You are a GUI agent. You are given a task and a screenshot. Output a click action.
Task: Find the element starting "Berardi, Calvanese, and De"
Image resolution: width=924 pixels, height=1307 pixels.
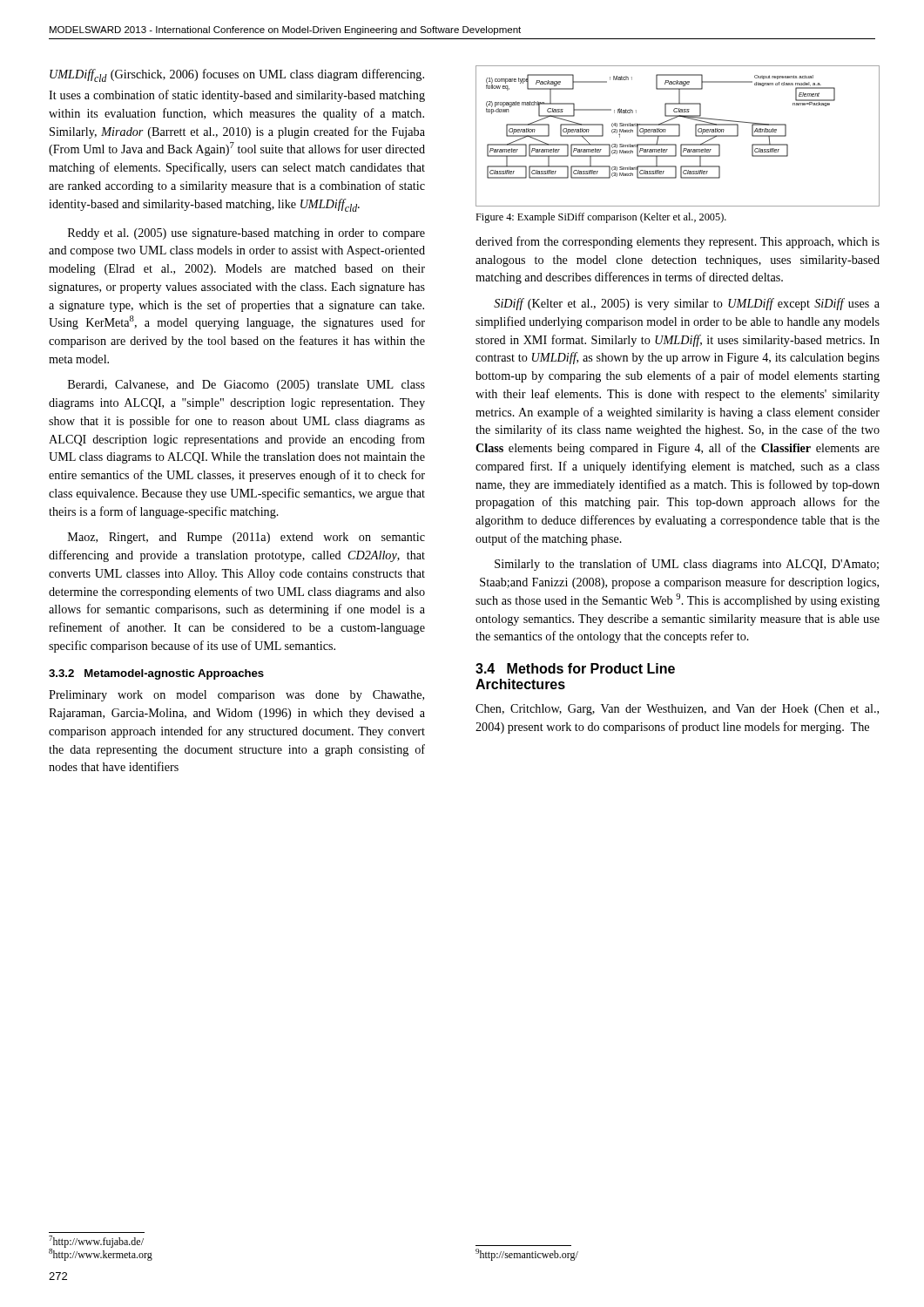click(x=237, y=448)
